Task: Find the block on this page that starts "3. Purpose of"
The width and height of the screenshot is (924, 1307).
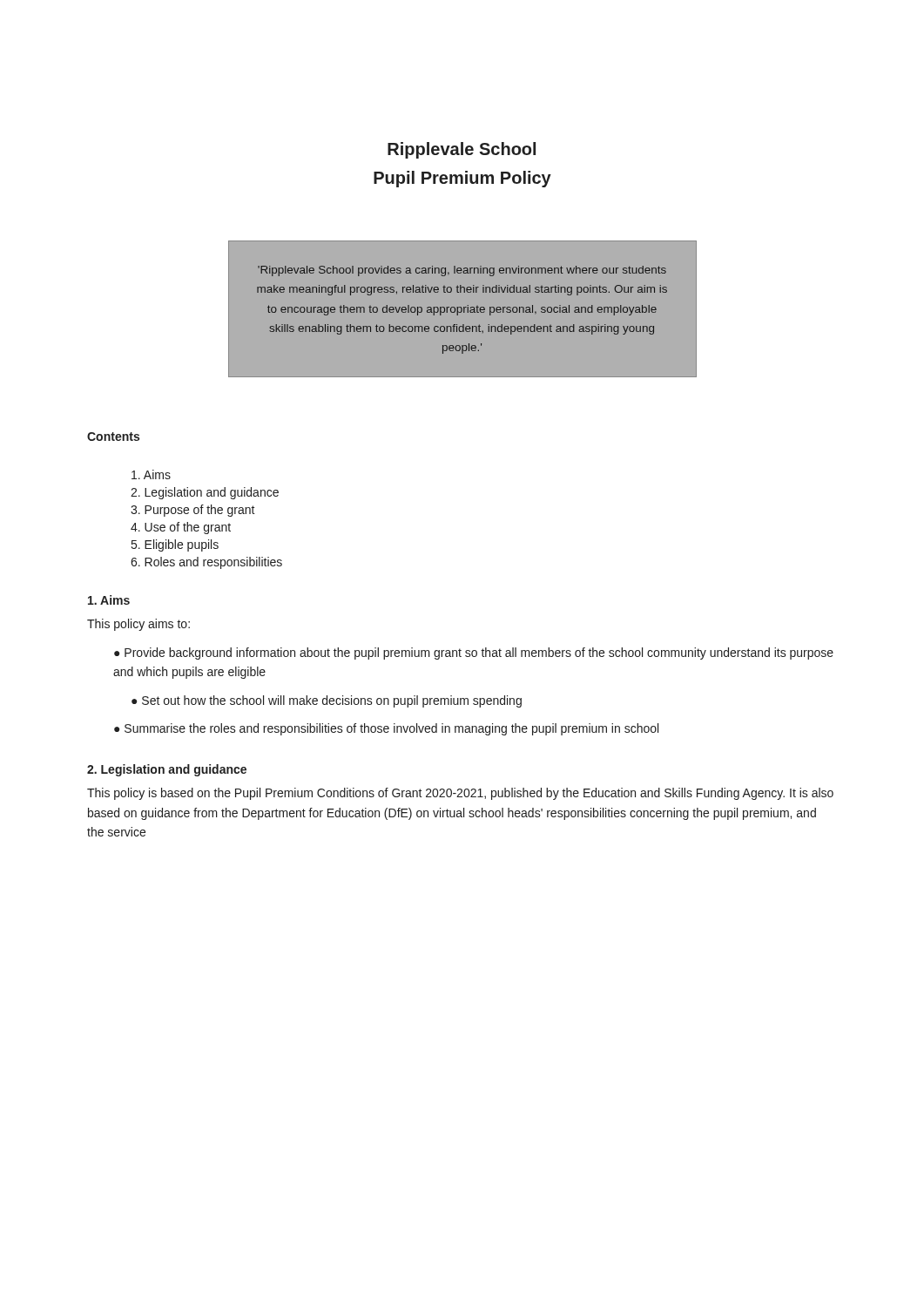Action: click(193, 510)
